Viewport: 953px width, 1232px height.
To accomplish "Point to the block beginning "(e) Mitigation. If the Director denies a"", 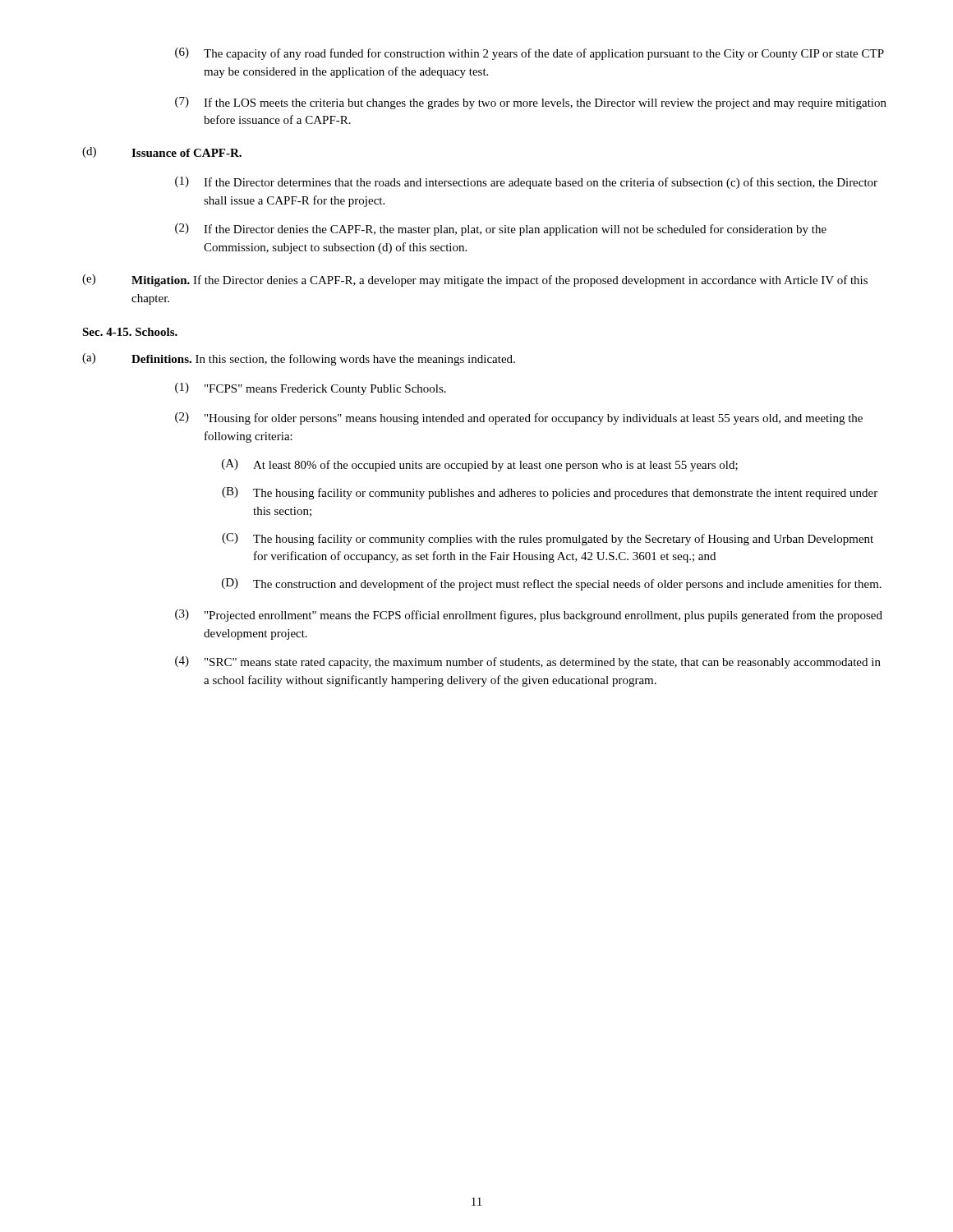I will coord(485,290).
